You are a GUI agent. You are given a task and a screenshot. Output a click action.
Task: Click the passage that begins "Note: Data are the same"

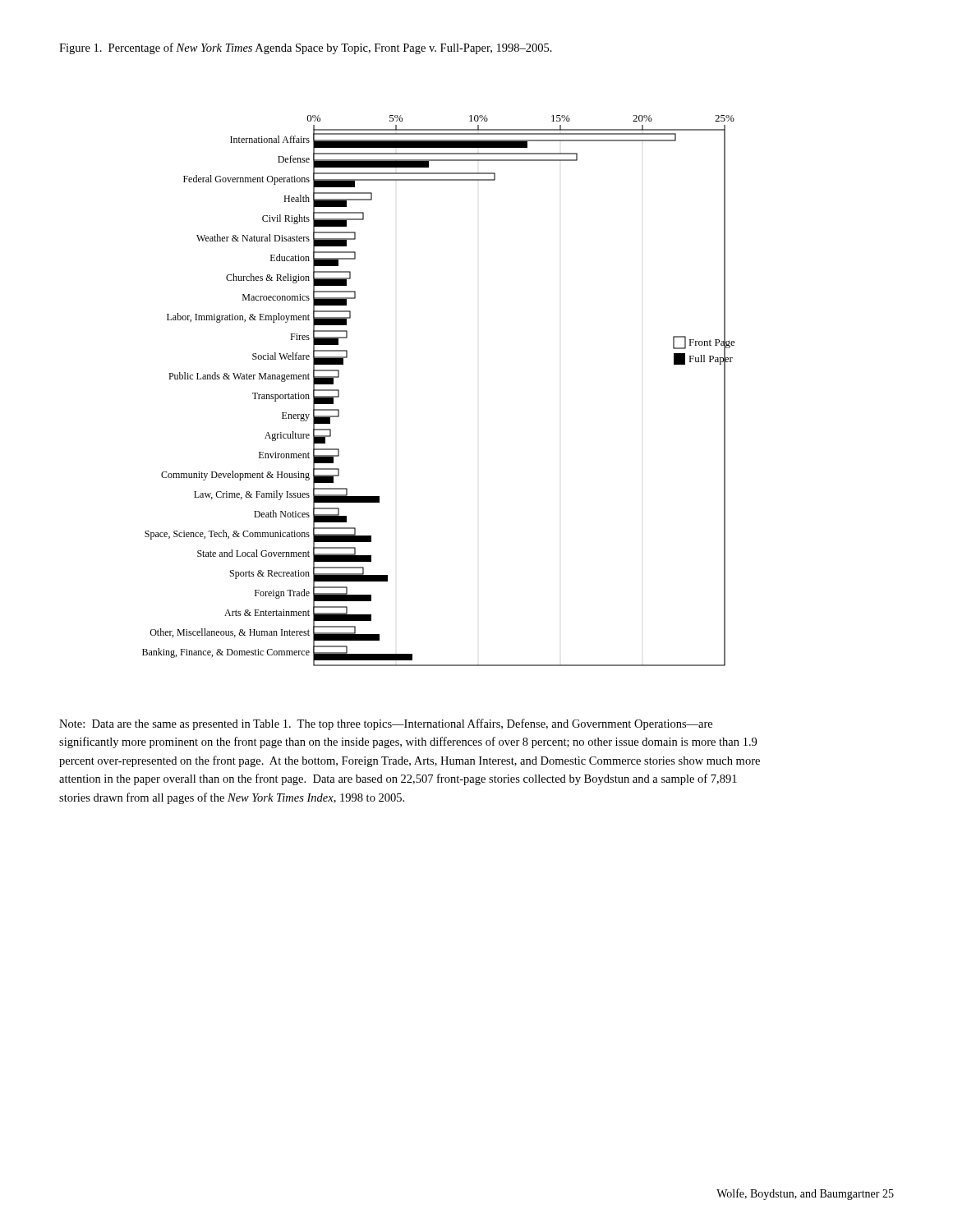coord(410,761)
